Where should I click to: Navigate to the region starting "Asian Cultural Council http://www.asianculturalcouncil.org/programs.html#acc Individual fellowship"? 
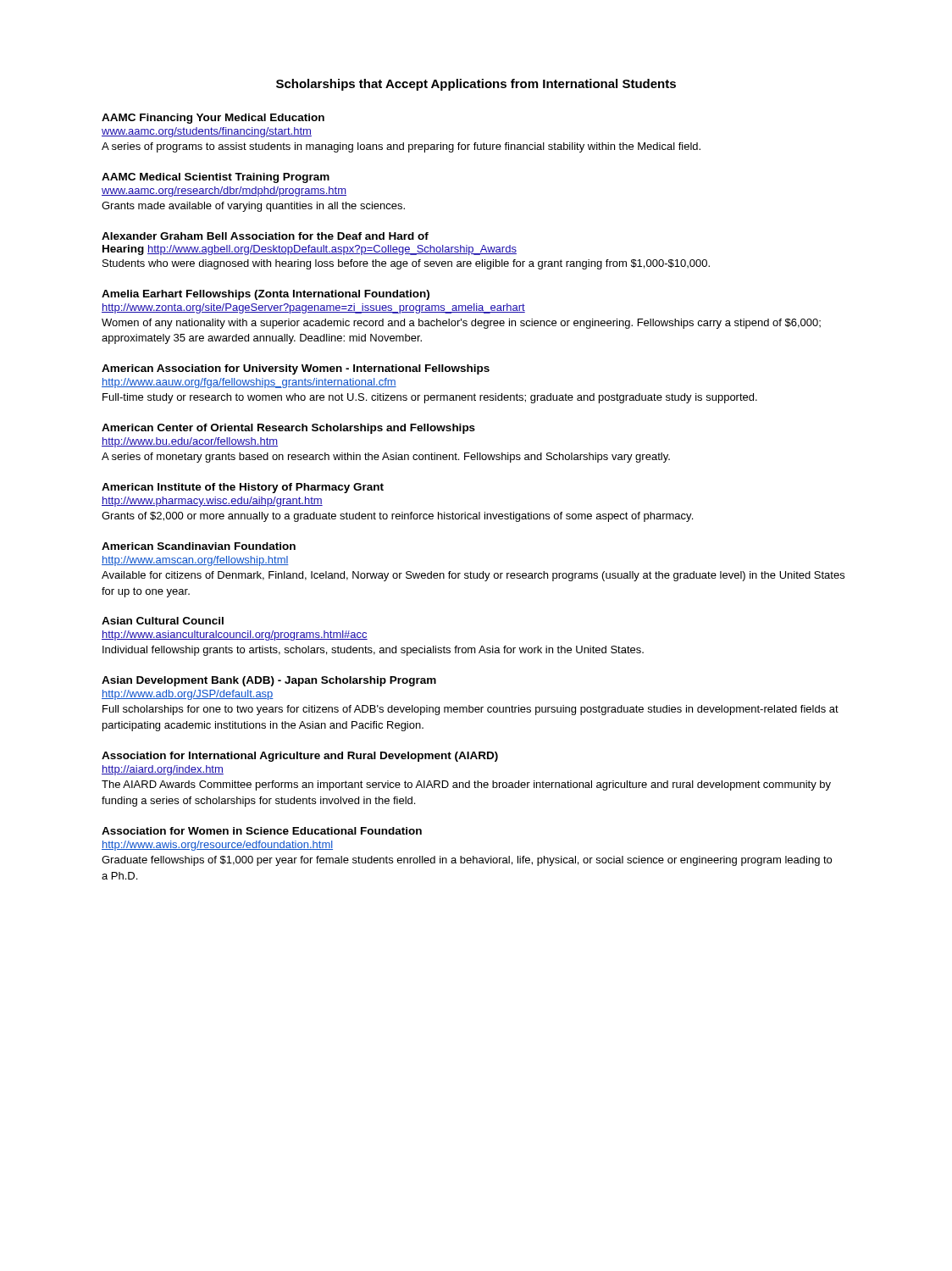tap(476, 637)
